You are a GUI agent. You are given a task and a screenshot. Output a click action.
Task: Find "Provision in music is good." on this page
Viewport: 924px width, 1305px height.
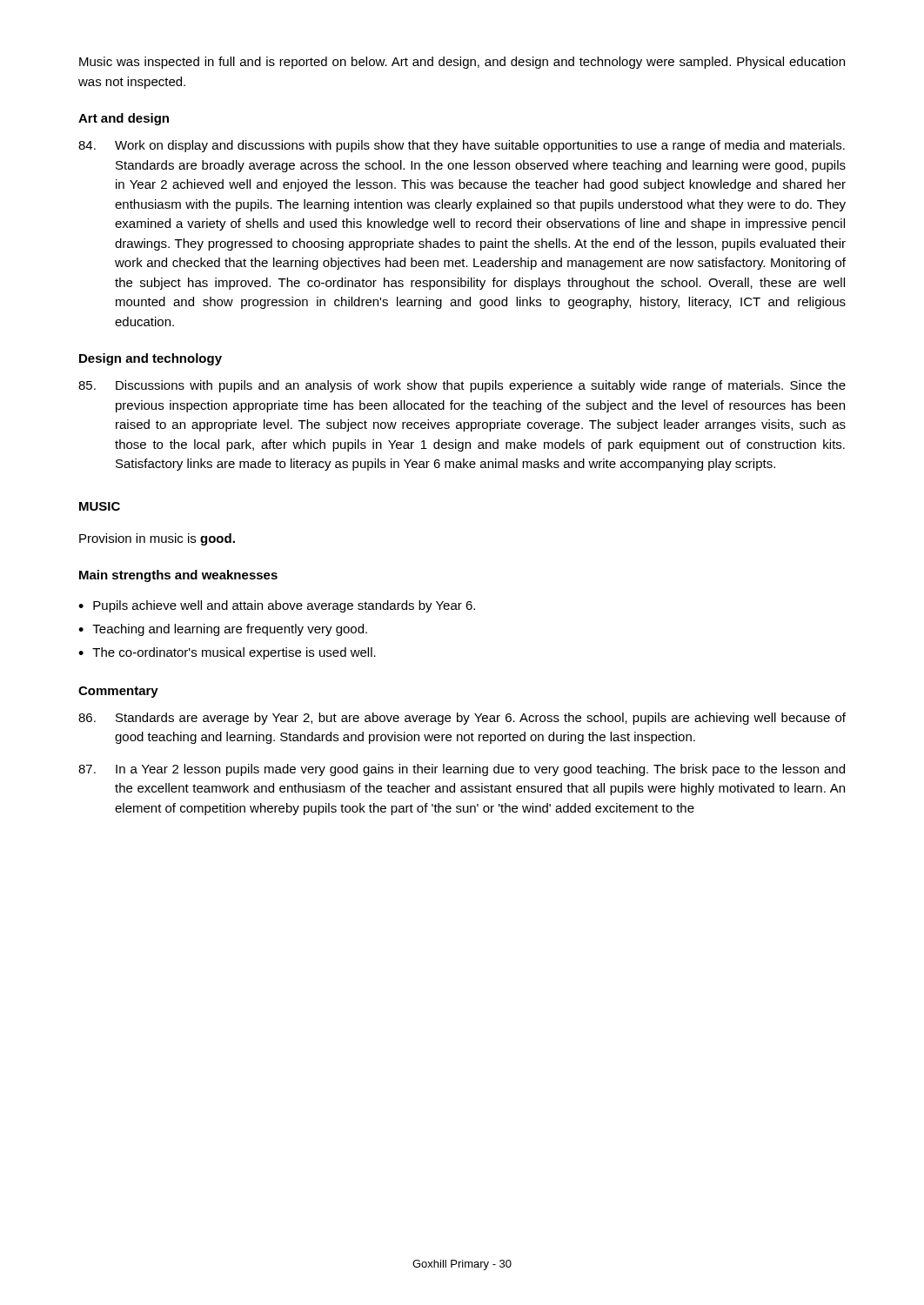pyautogui.click(x=157, y=538)
